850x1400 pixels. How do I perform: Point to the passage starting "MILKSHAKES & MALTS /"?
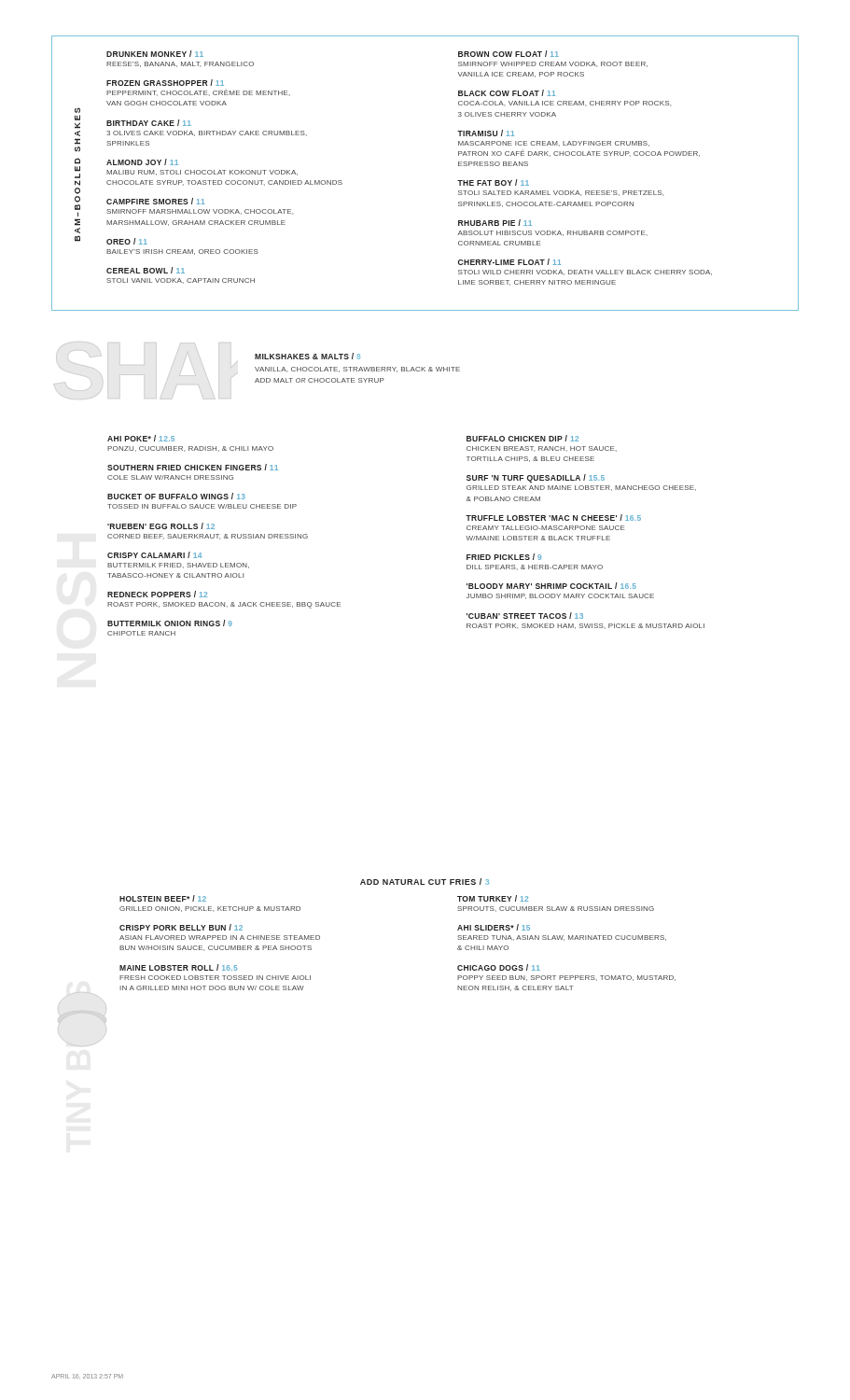307,356
